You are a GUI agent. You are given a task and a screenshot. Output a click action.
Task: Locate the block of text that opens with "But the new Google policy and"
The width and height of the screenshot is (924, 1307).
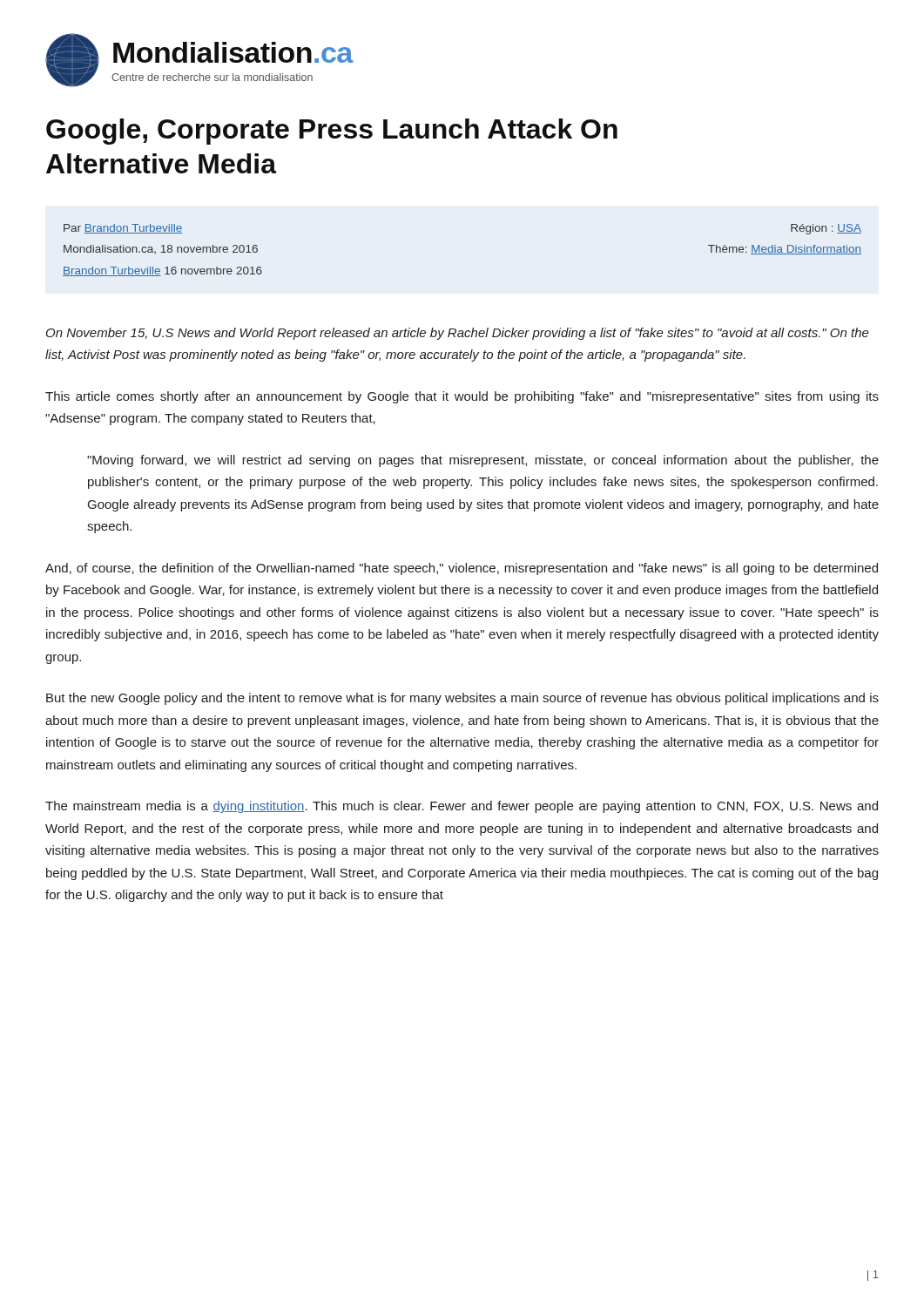tap(462, 731)
